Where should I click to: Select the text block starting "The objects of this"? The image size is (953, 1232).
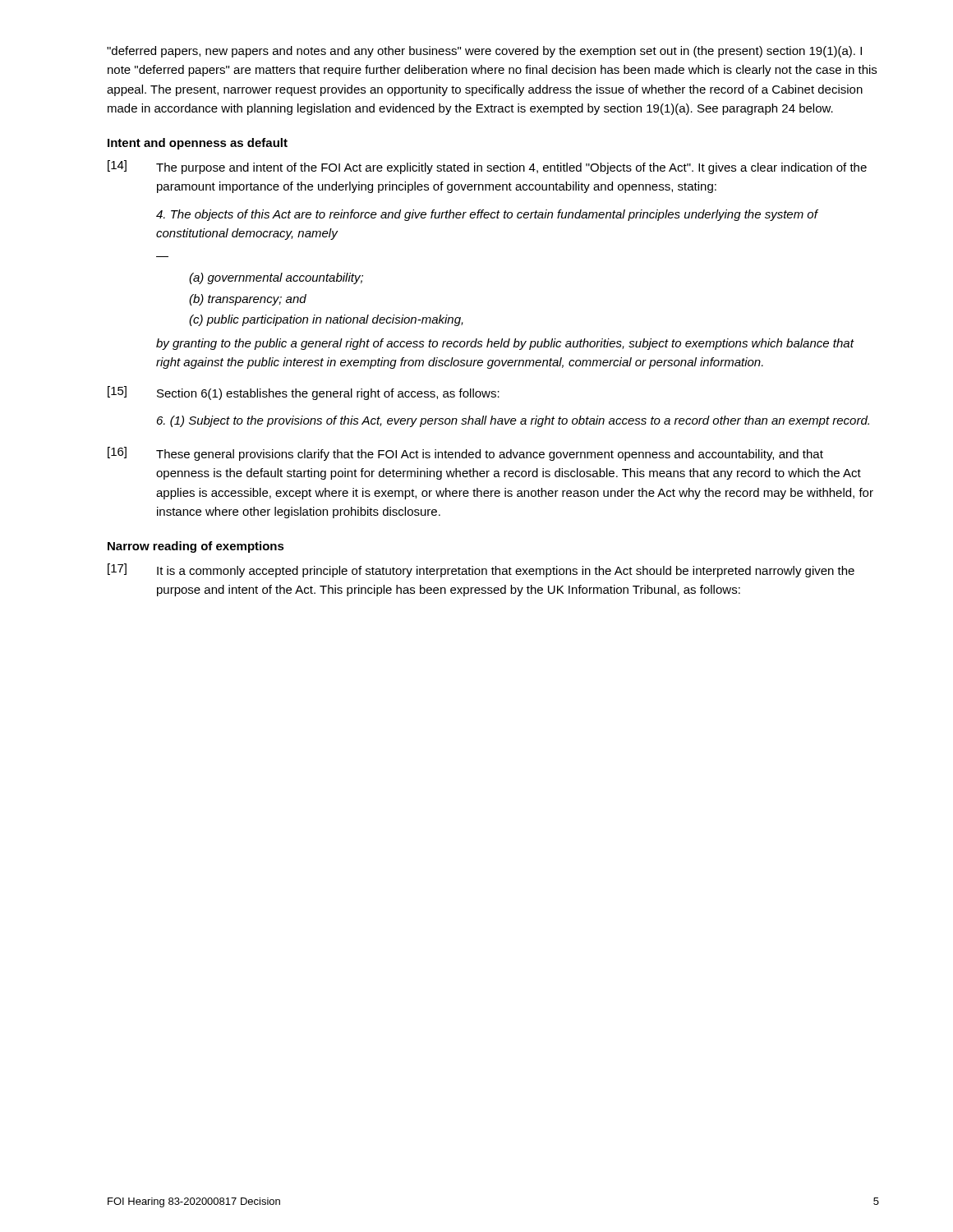[x=487, y=215]
